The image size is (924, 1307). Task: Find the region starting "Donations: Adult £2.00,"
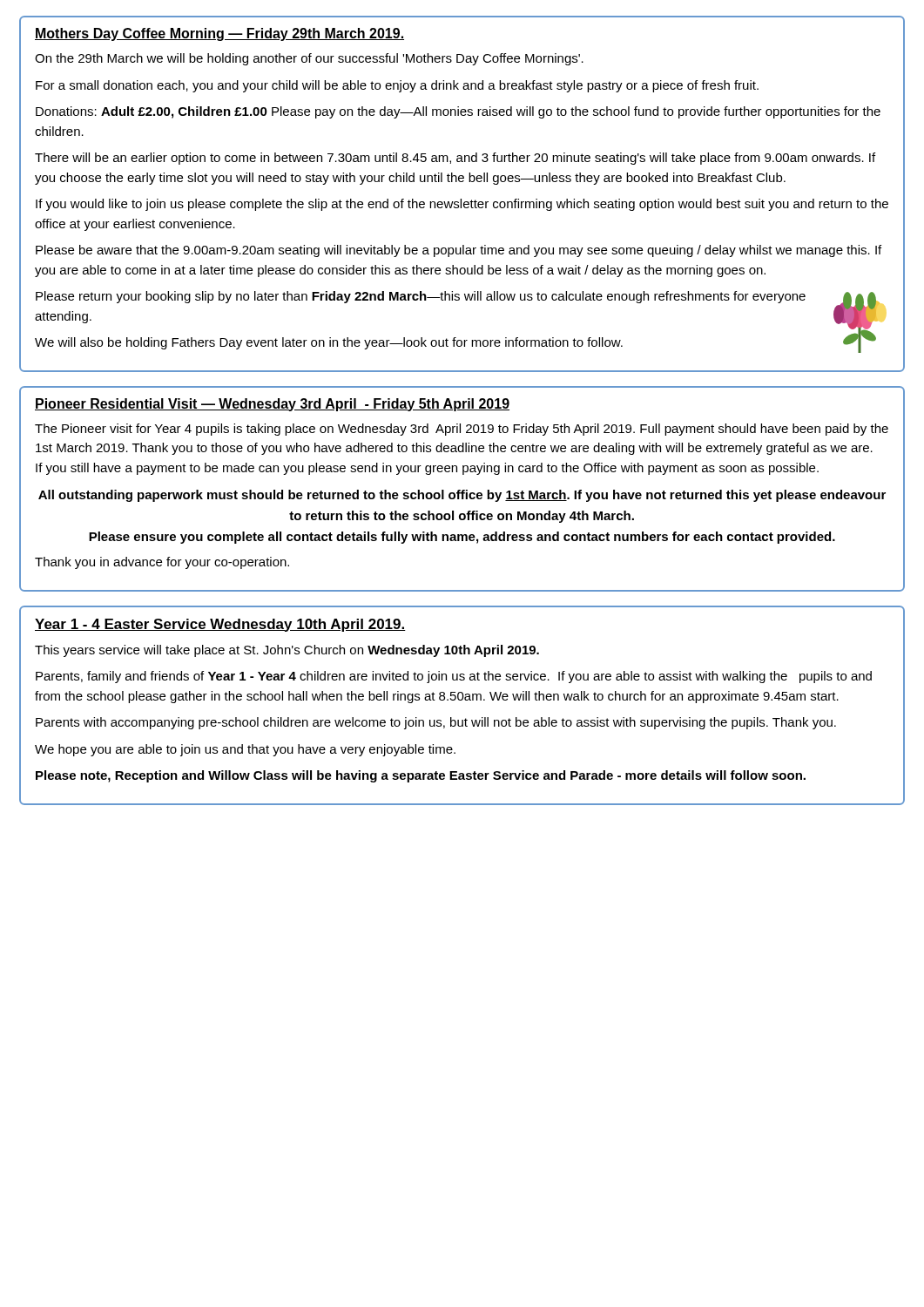click(462, 122)
